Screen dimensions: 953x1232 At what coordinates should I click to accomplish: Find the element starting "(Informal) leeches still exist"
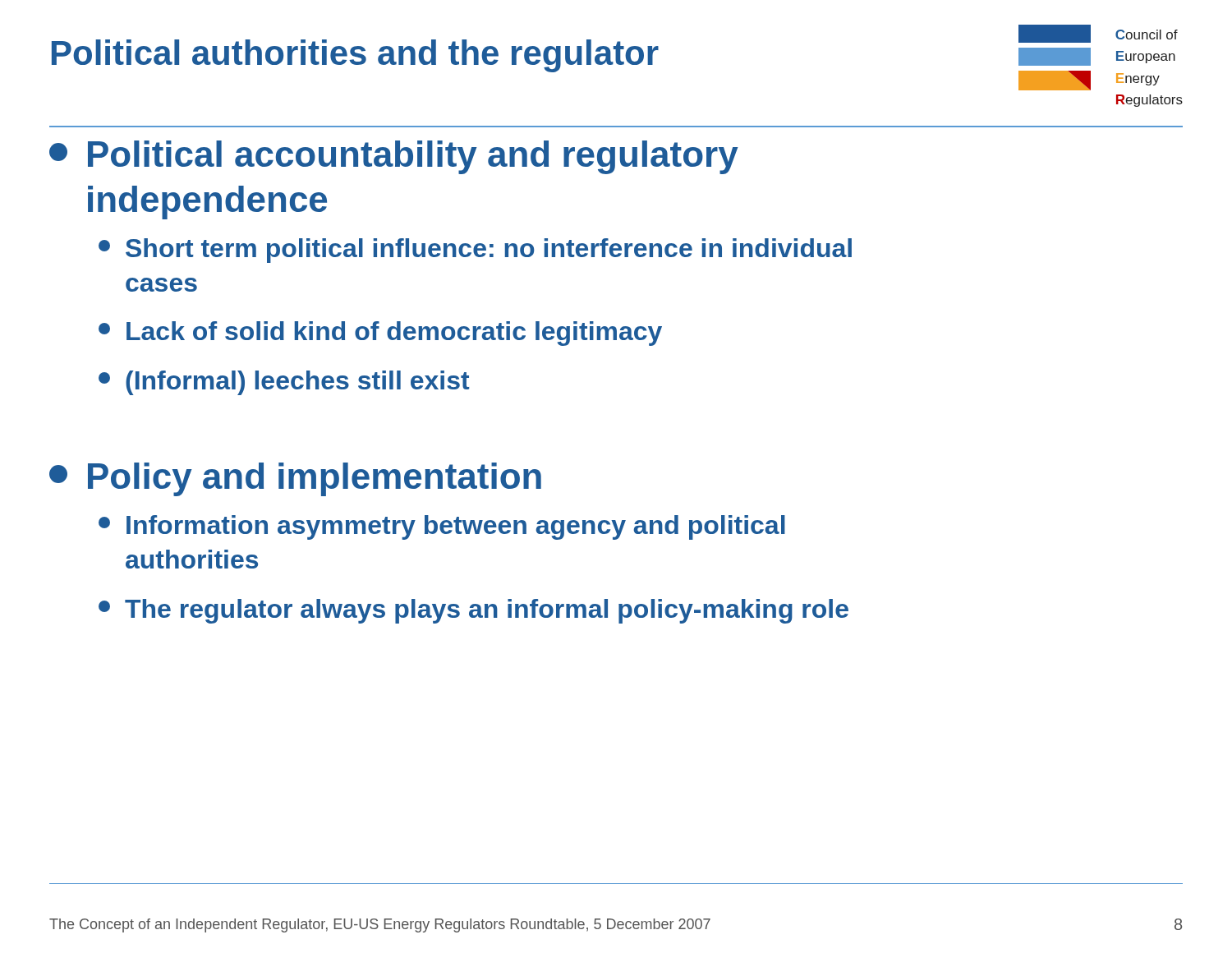(284, 381)
